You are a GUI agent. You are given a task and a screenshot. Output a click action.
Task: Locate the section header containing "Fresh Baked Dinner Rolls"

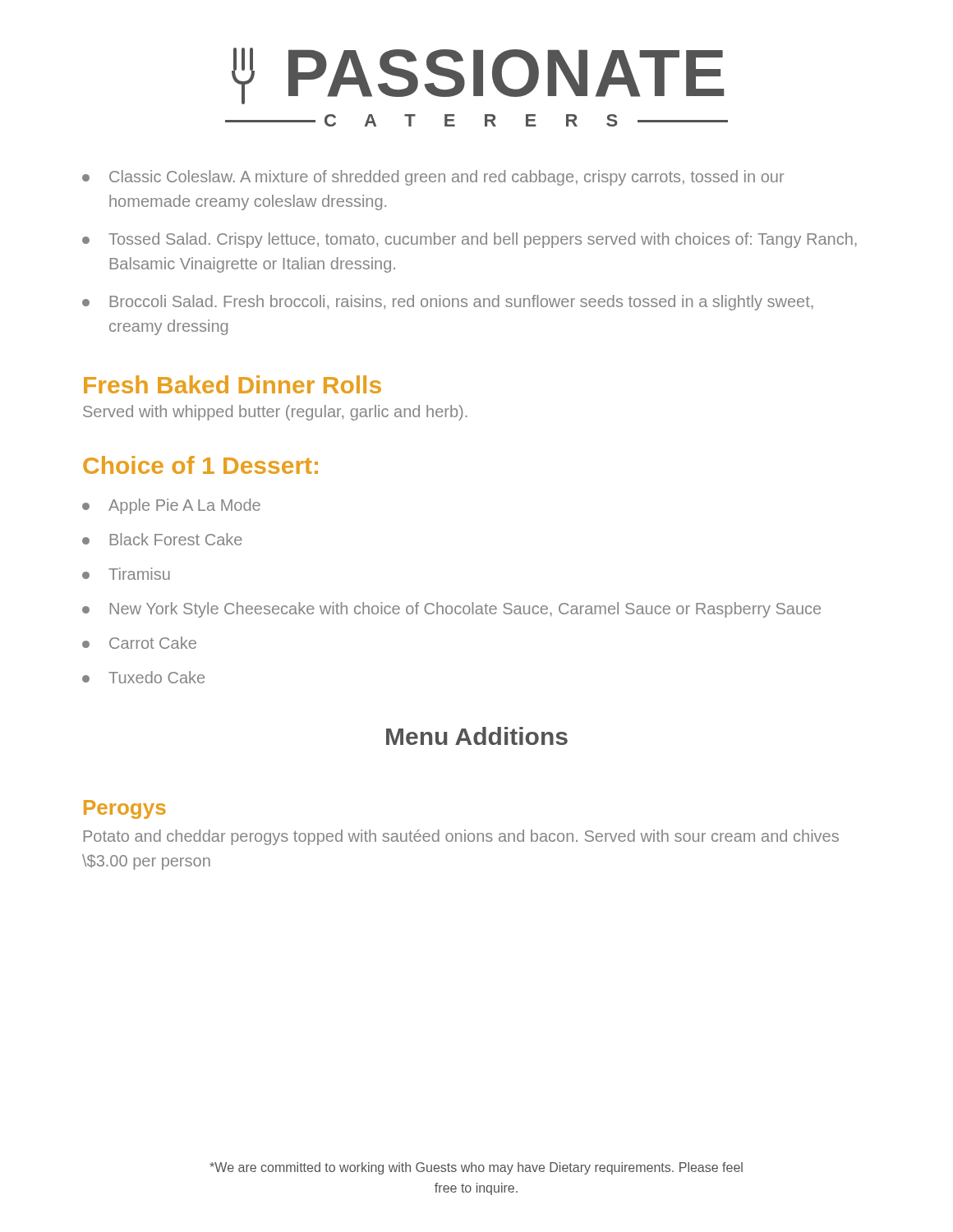[232, 385]
